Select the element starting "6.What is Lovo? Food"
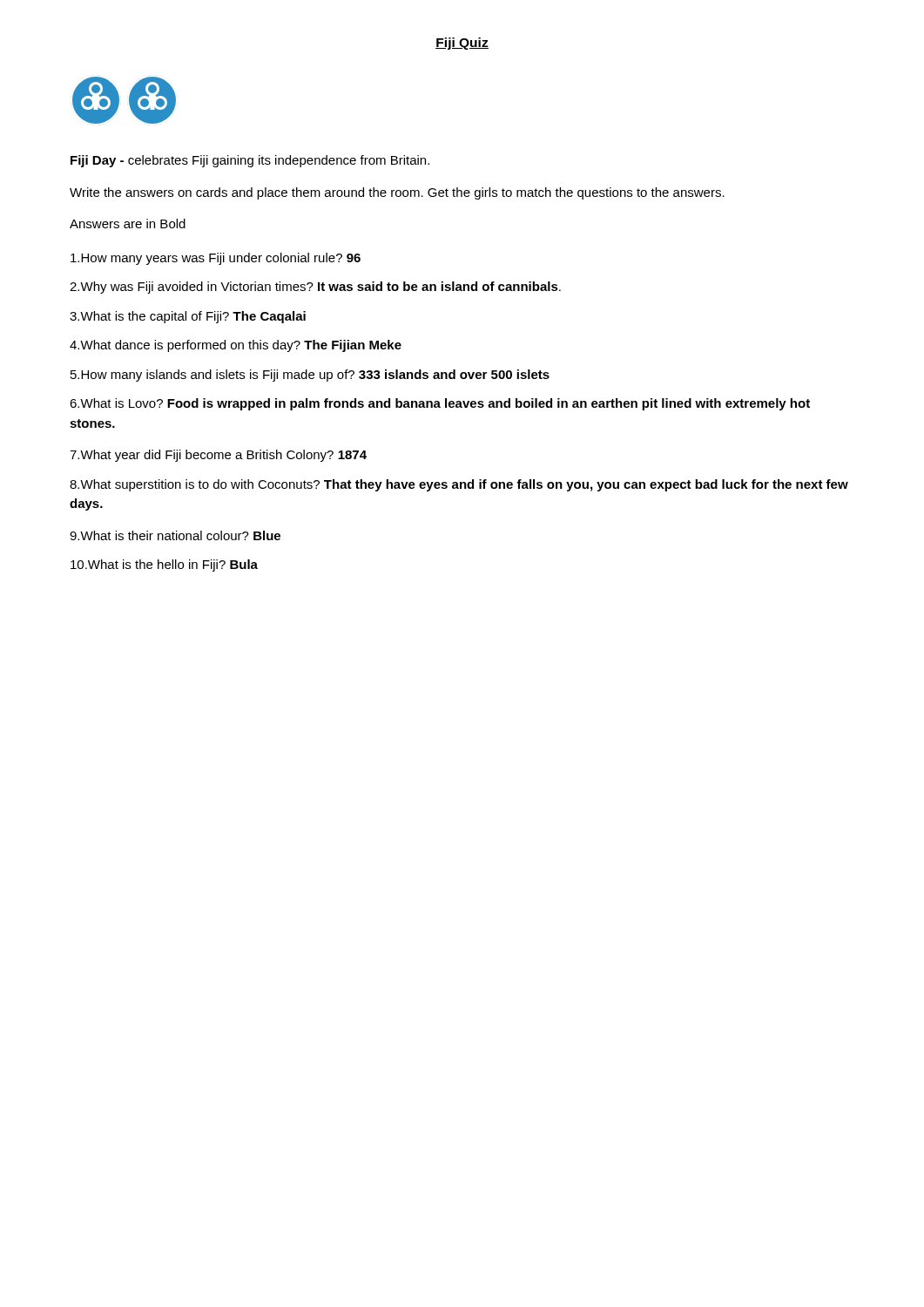 coord(440,413)
